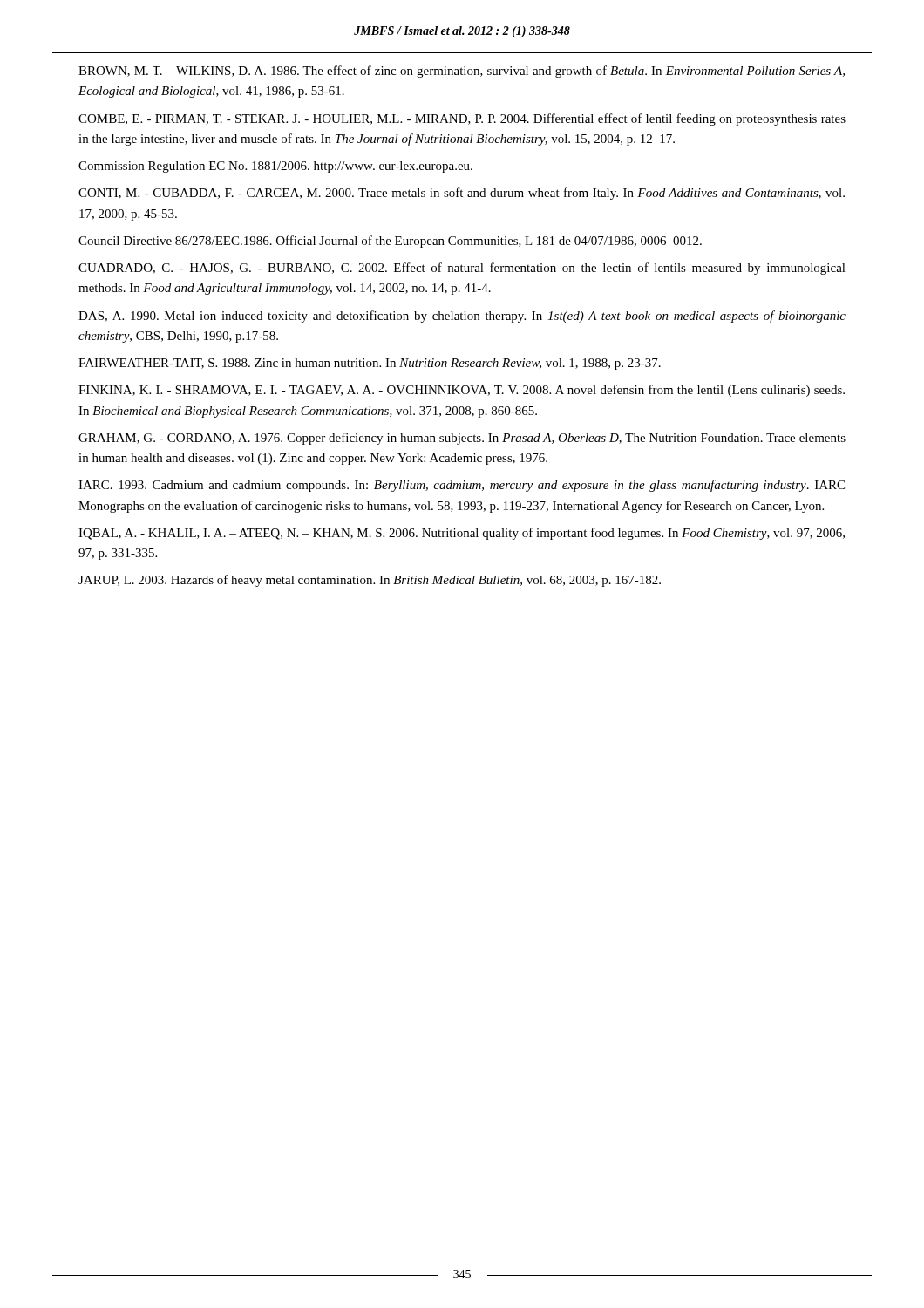Screen dimensions: 1308x924
Task: Click on the region starting "BROWN, M. T. – WILKINS,"
Action: coord(462,81)
